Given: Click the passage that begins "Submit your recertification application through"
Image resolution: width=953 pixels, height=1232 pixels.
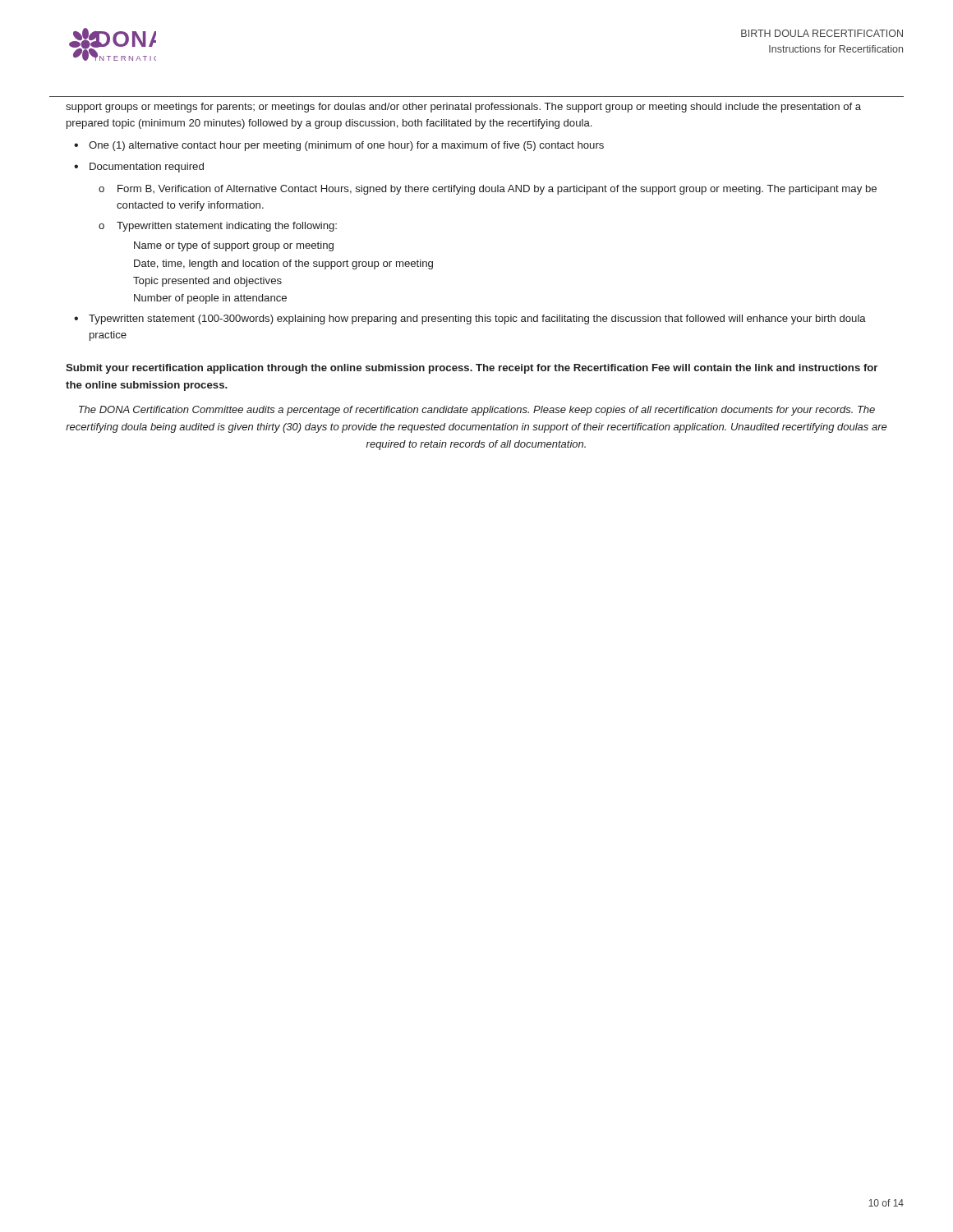Looking at the screenshot, I should 472,376.
